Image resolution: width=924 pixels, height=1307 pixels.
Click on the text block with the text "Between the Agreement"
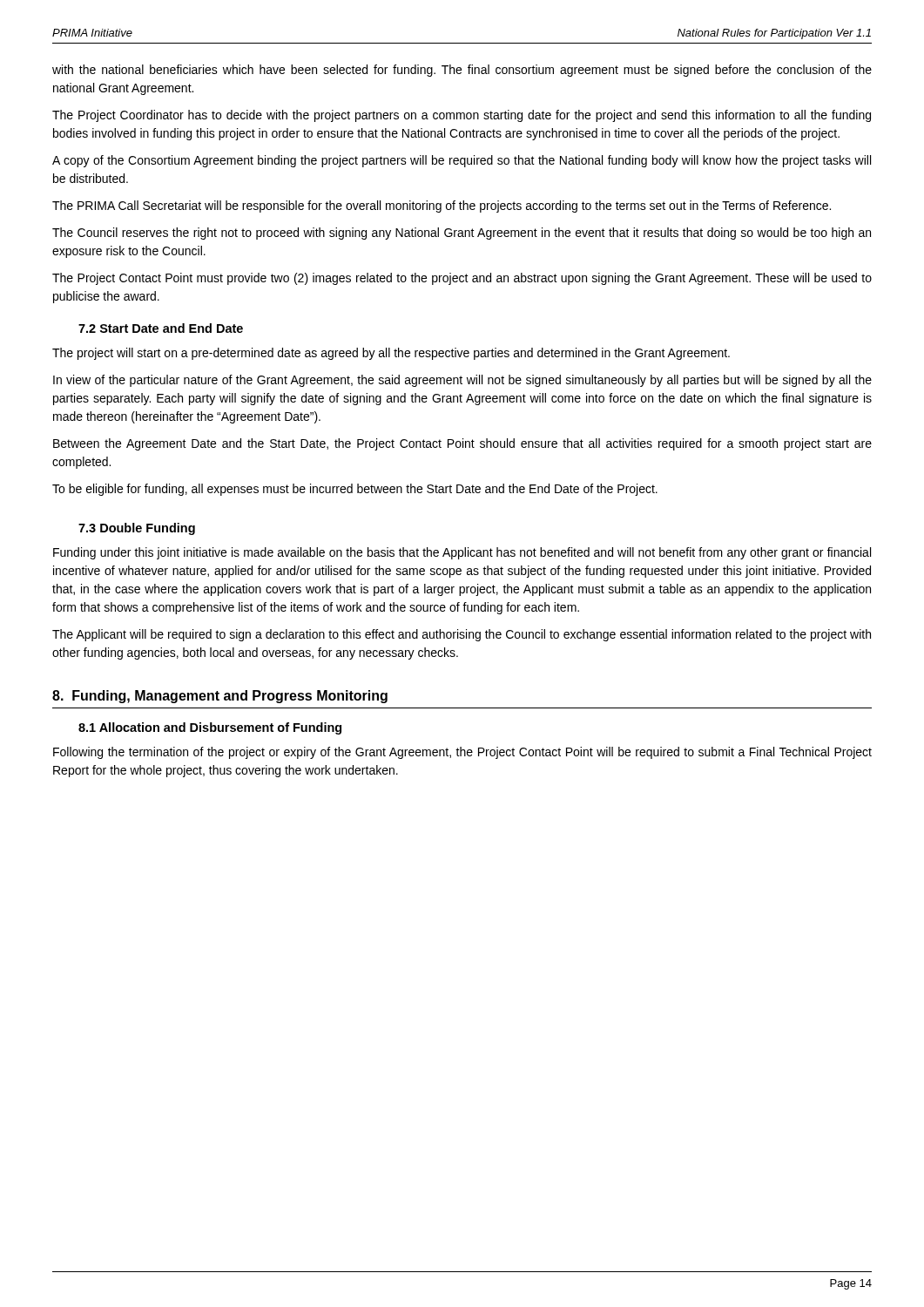pos(462,453)
